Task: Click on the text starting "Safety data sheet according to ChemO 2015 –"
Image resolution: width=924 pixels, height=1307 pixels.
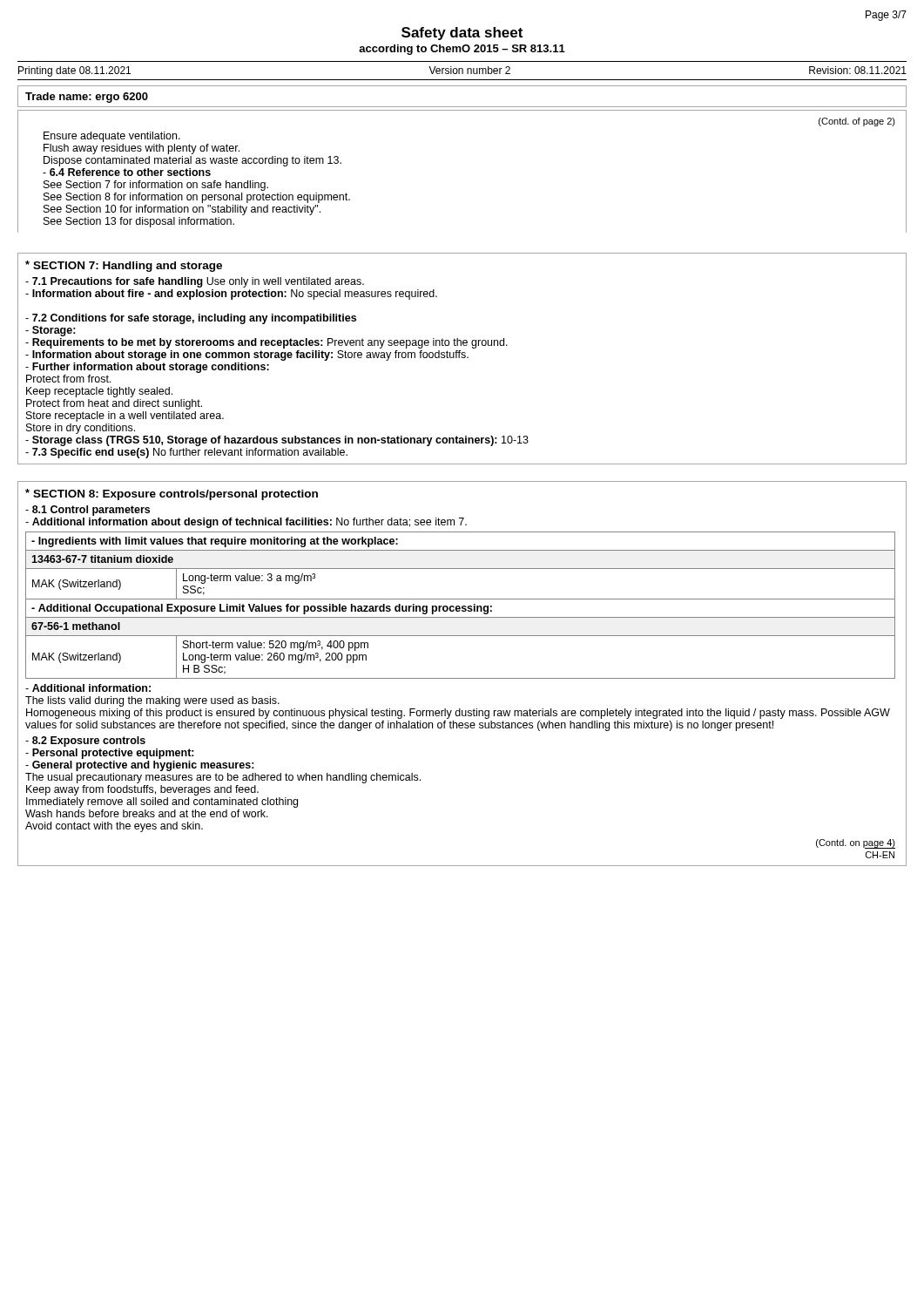Action: [462, 40]
